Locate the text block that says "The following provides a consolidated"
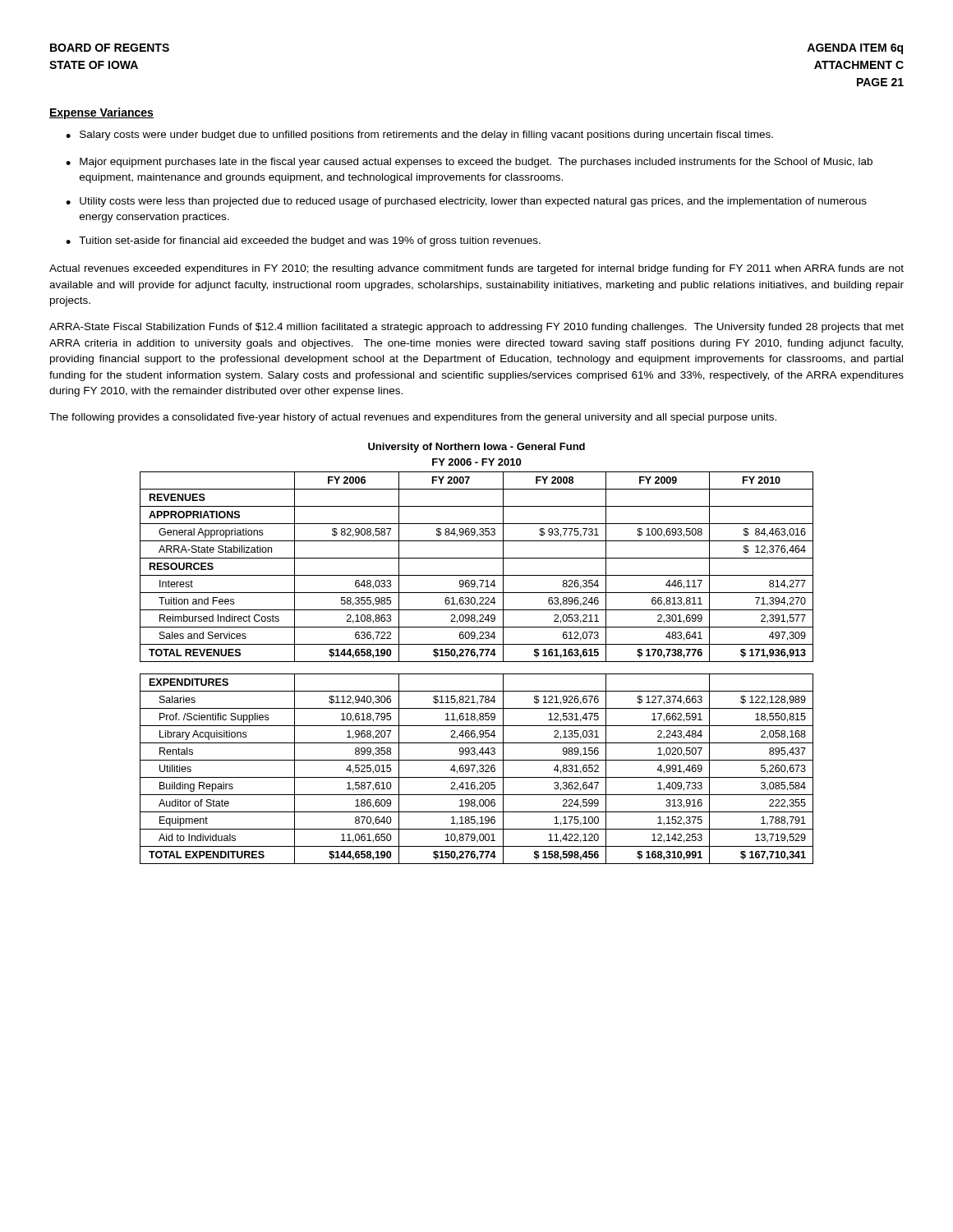953x1232 pixels. (x=413, y=417)
